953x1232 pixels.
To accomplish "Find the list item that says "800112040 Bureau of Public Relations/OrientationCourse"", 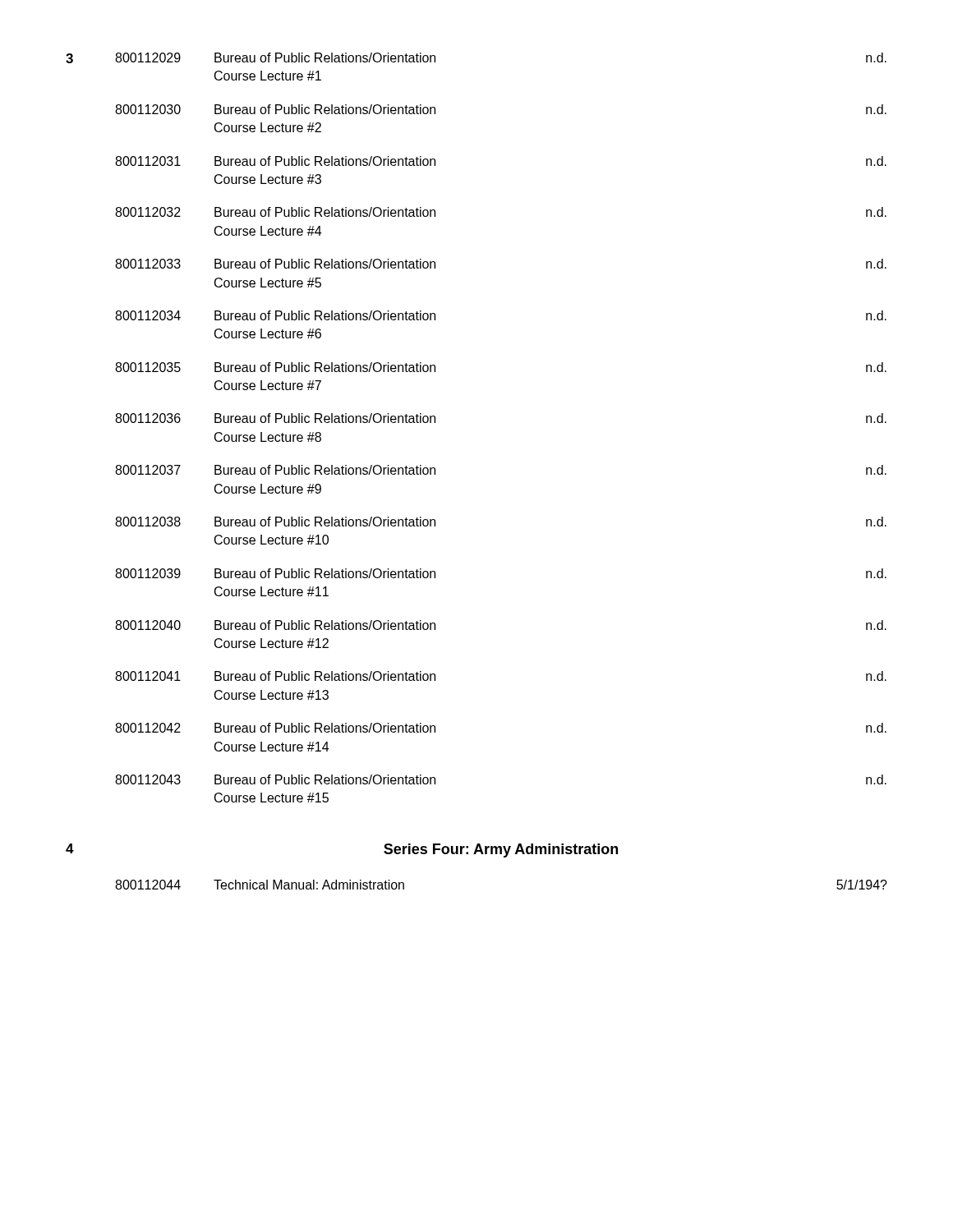I will click(x=147, y=625).
